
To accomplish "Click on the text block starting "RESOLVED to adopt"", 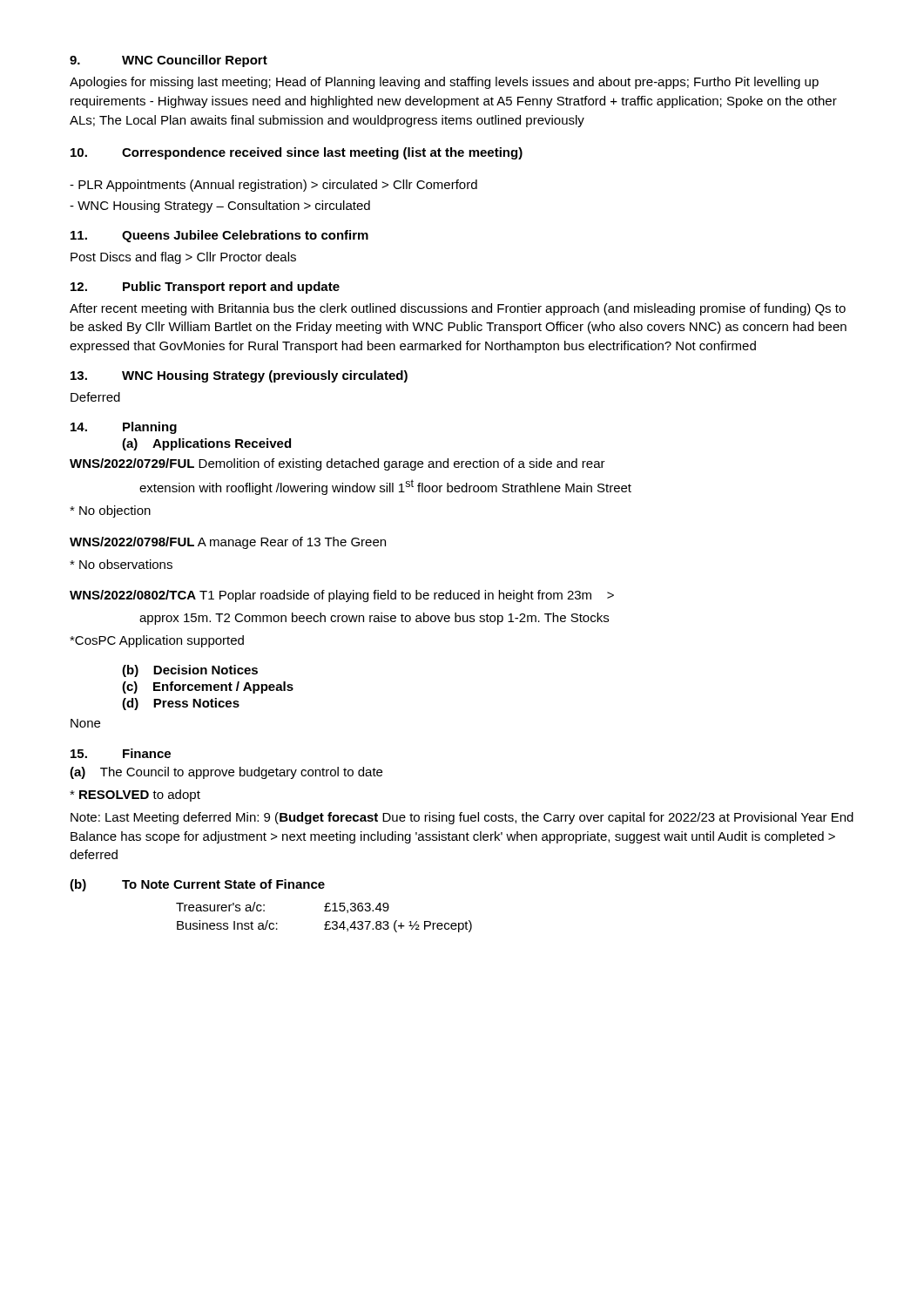I will (135, 796).
